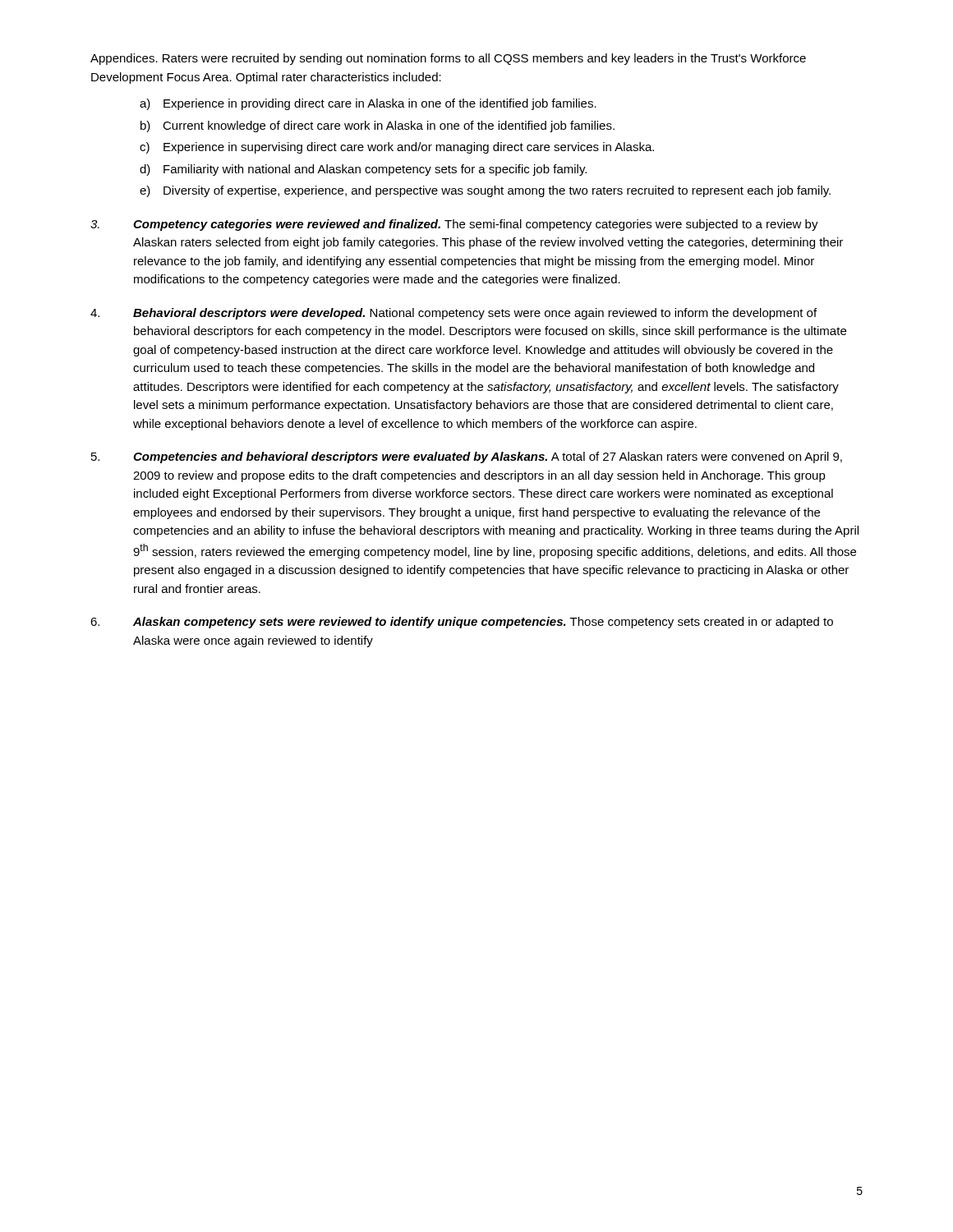Find the block starting "Competencies and behavioral descriptors were evaluated"
Viewport: 953px width, 1232px height.
[x=476, y=523]
